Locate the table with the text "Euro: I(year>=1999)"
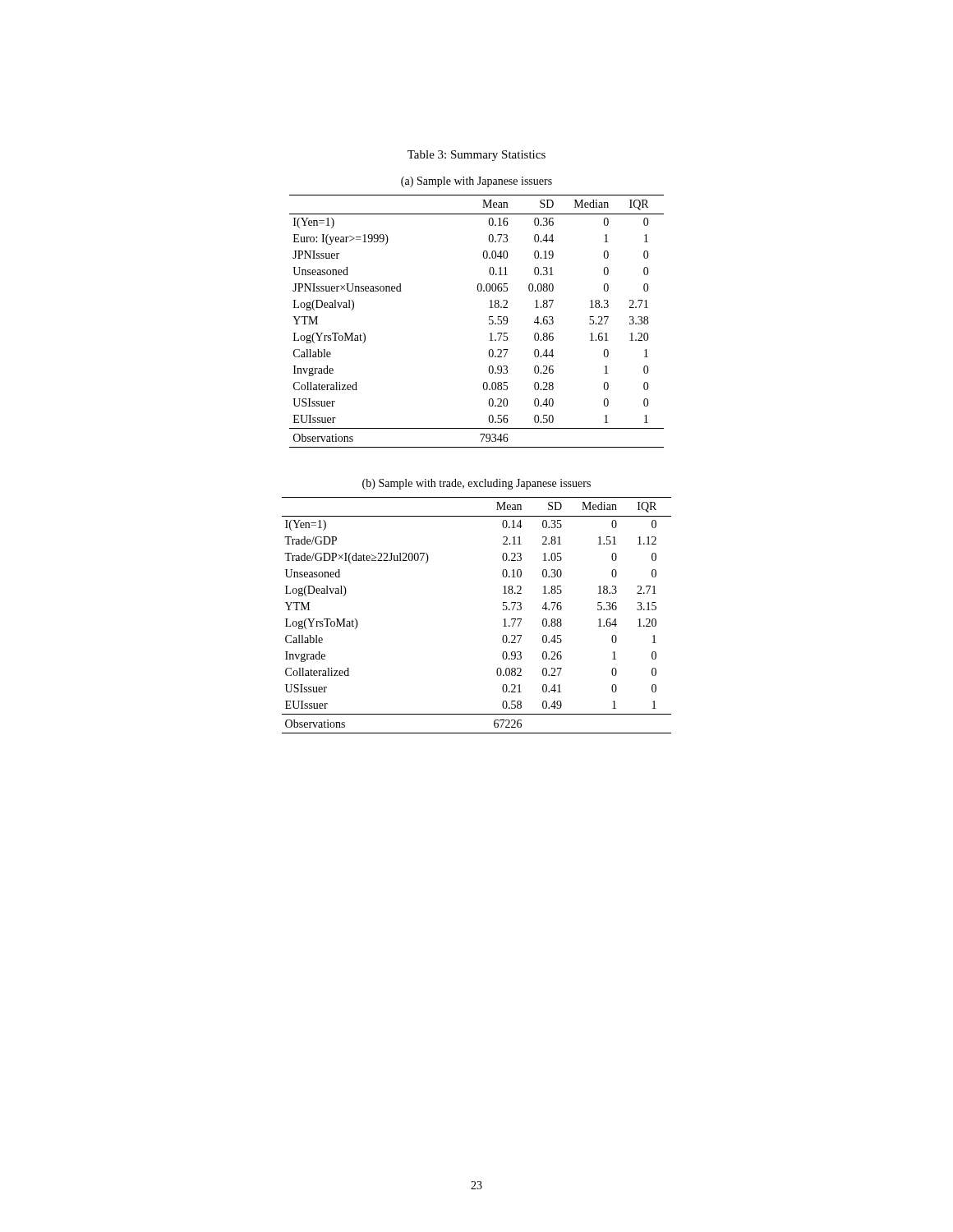The height and width of the screenshot is (1232, 953). [x=476, y=321]
